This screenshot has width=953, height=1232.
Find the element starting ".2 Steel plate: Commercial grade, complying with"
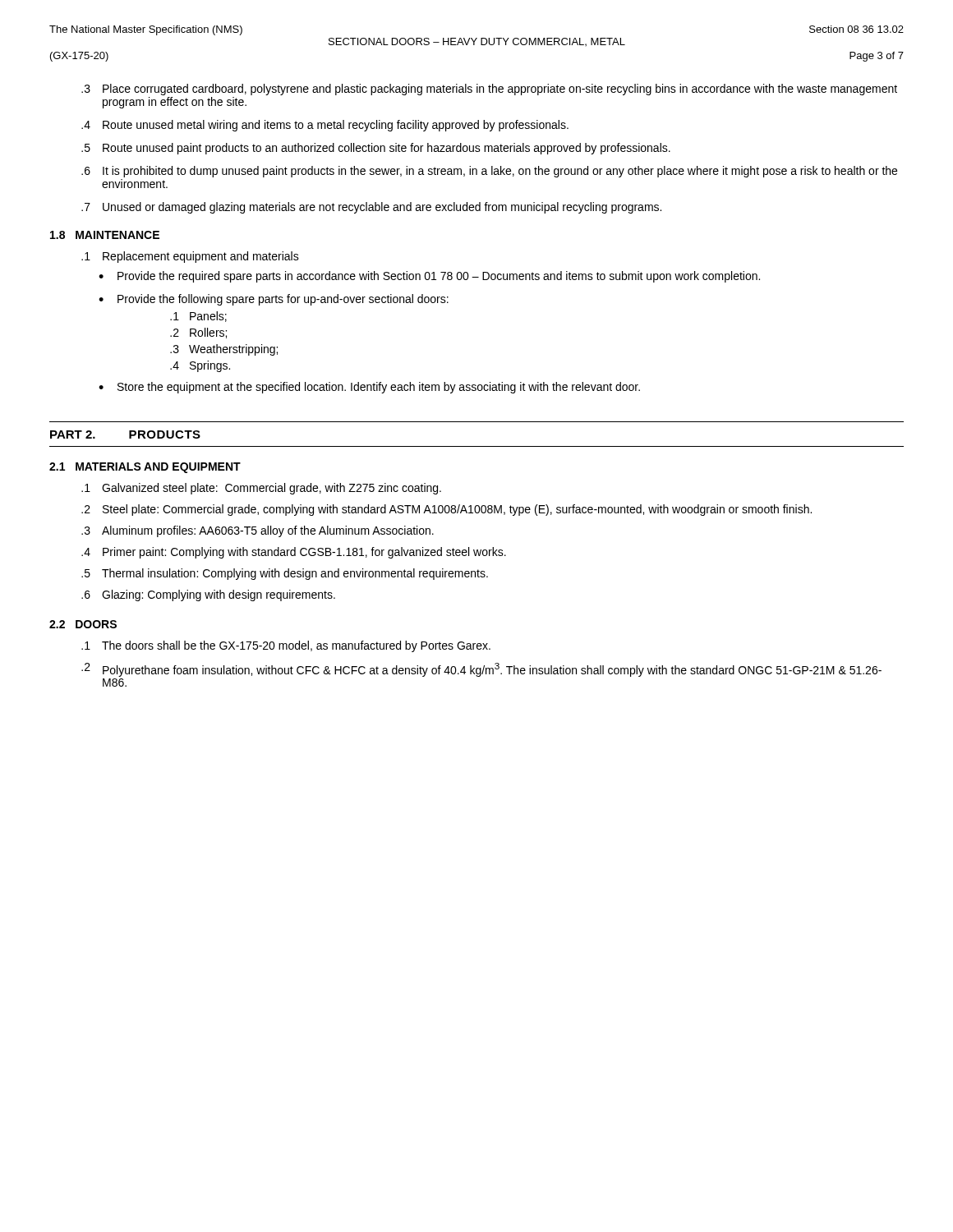coord(476,509)
